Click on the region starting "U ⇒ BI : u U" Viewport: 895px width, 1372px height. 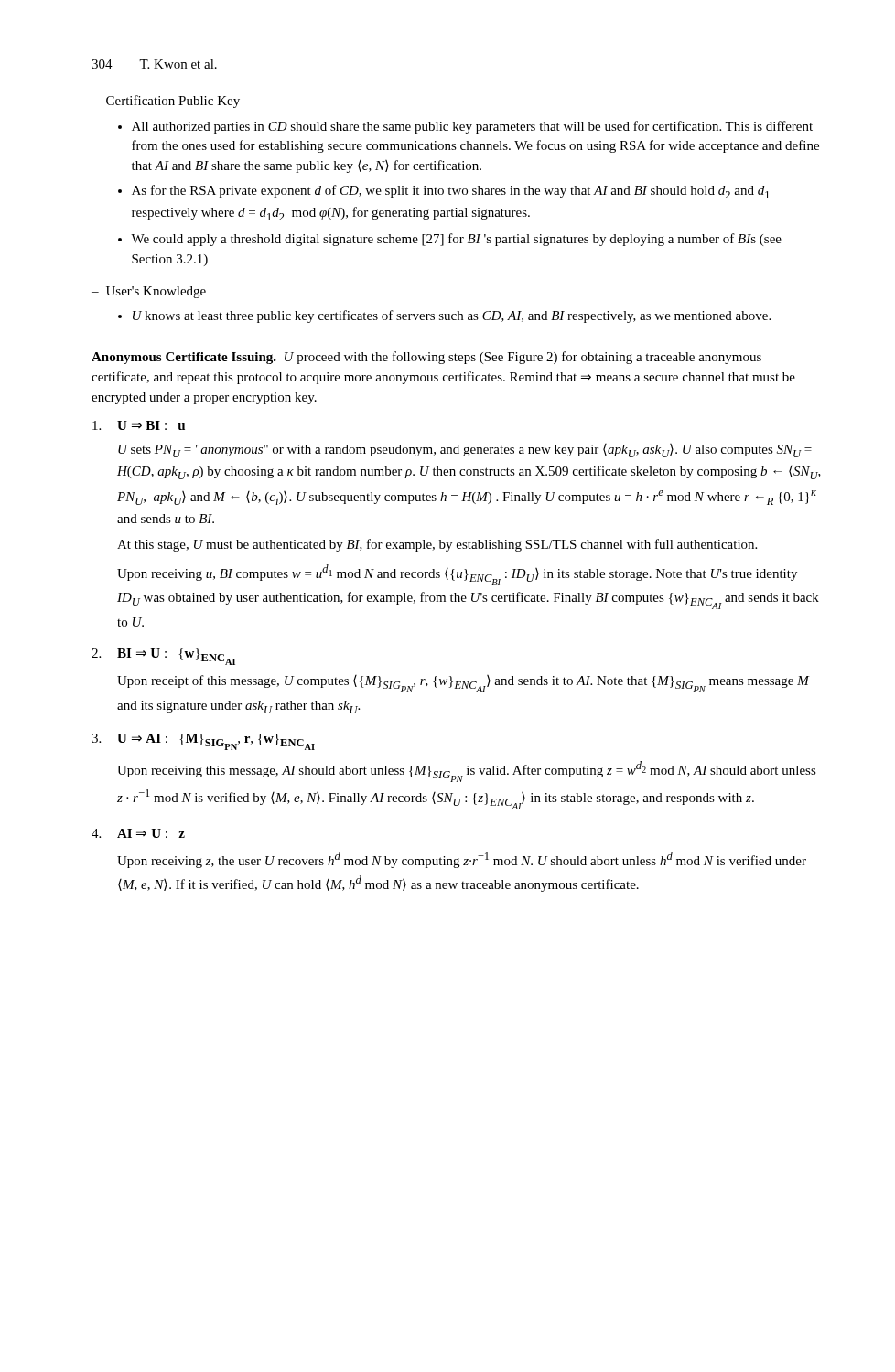point(139,425)
